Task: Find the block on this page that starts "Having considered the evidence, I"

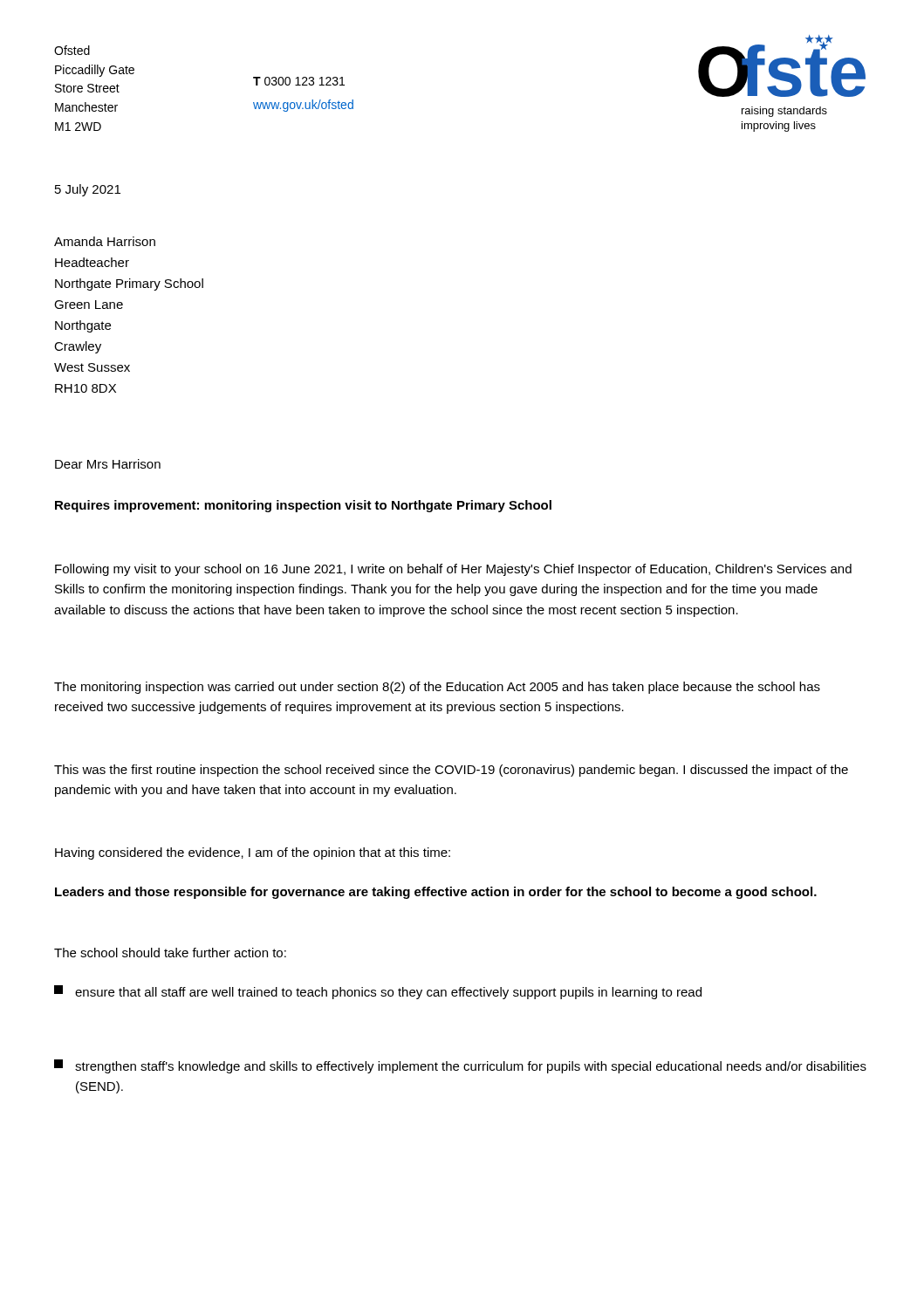Action: pyautogui.click(x=253, y=852)
